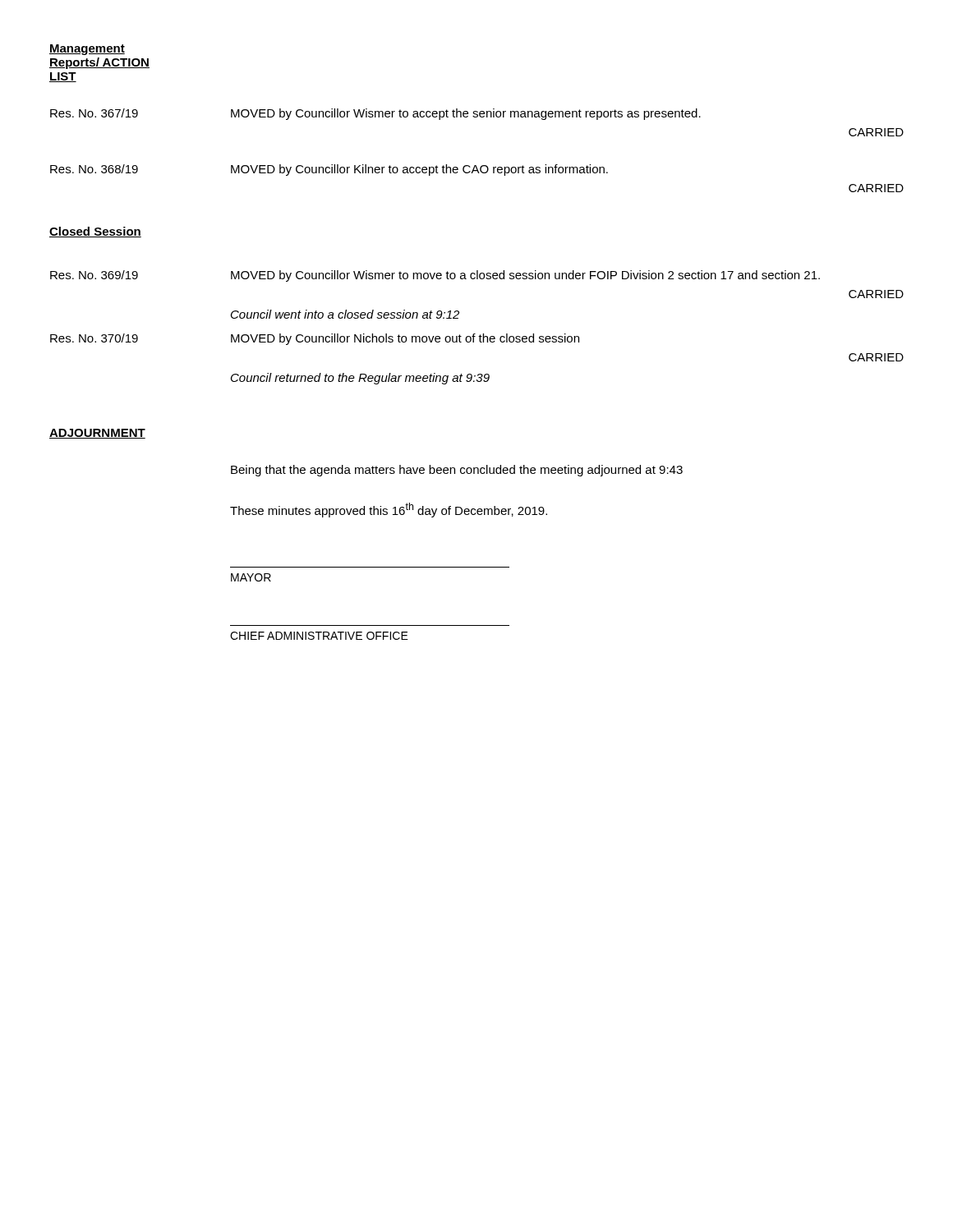This screenshot has height=1232, width=953.
Task: Click the passage that begins "Res. No. 370/19"
Action: 315,339
